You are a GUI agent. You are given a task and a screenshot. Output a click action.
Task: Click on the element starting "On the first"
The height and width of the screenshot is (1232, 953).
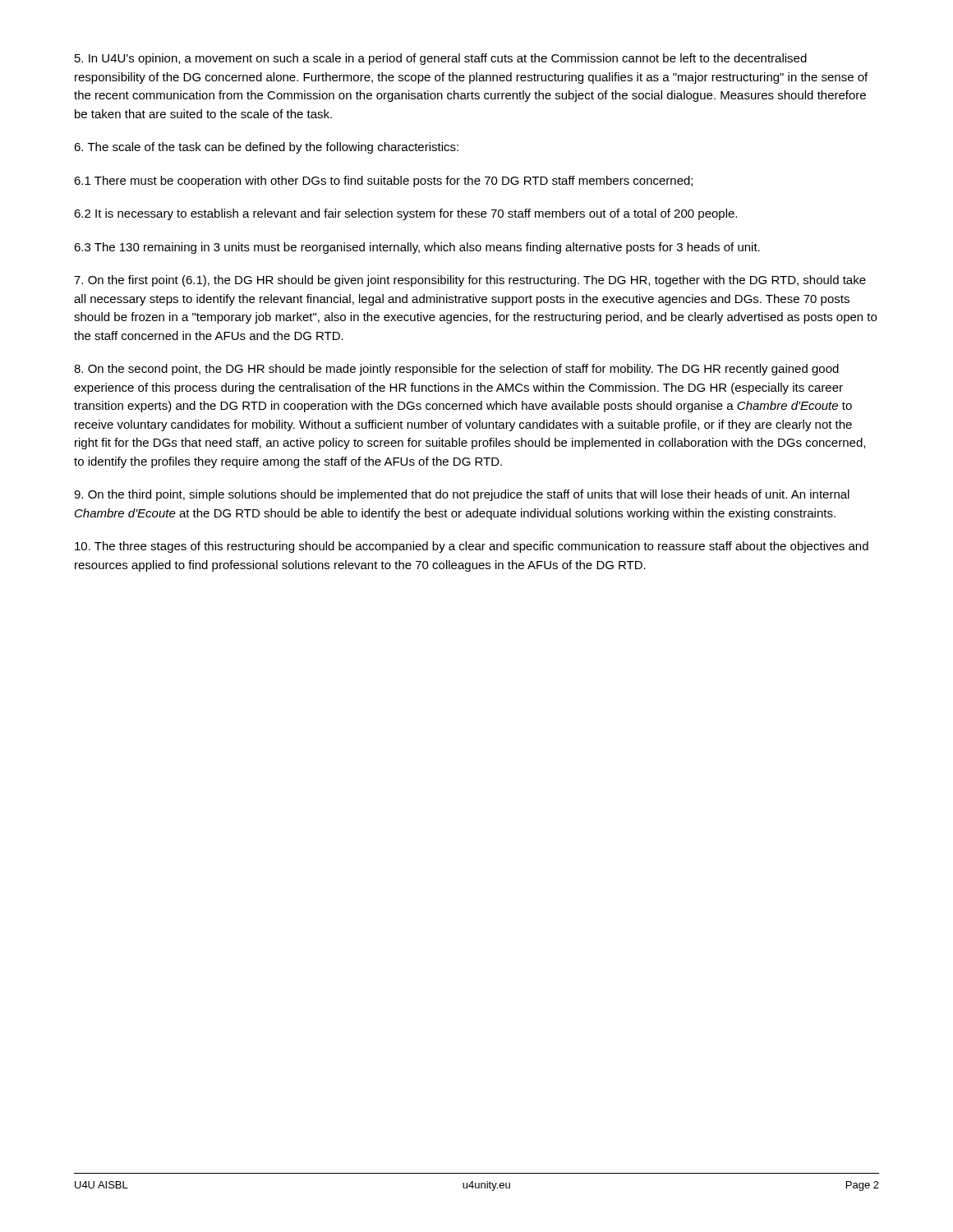tap(476, 307)
